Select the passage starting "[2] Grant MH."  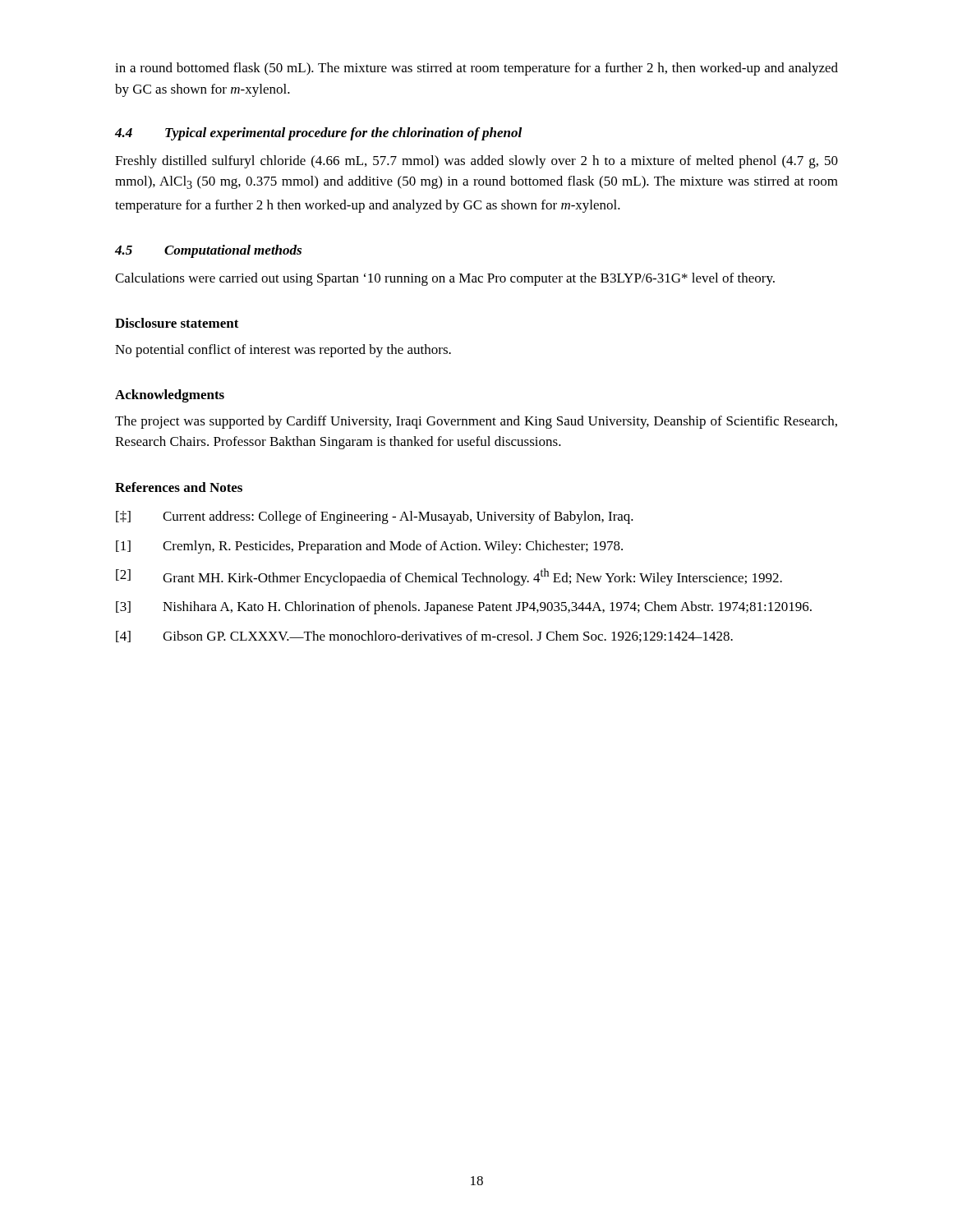tap(476, 576)
